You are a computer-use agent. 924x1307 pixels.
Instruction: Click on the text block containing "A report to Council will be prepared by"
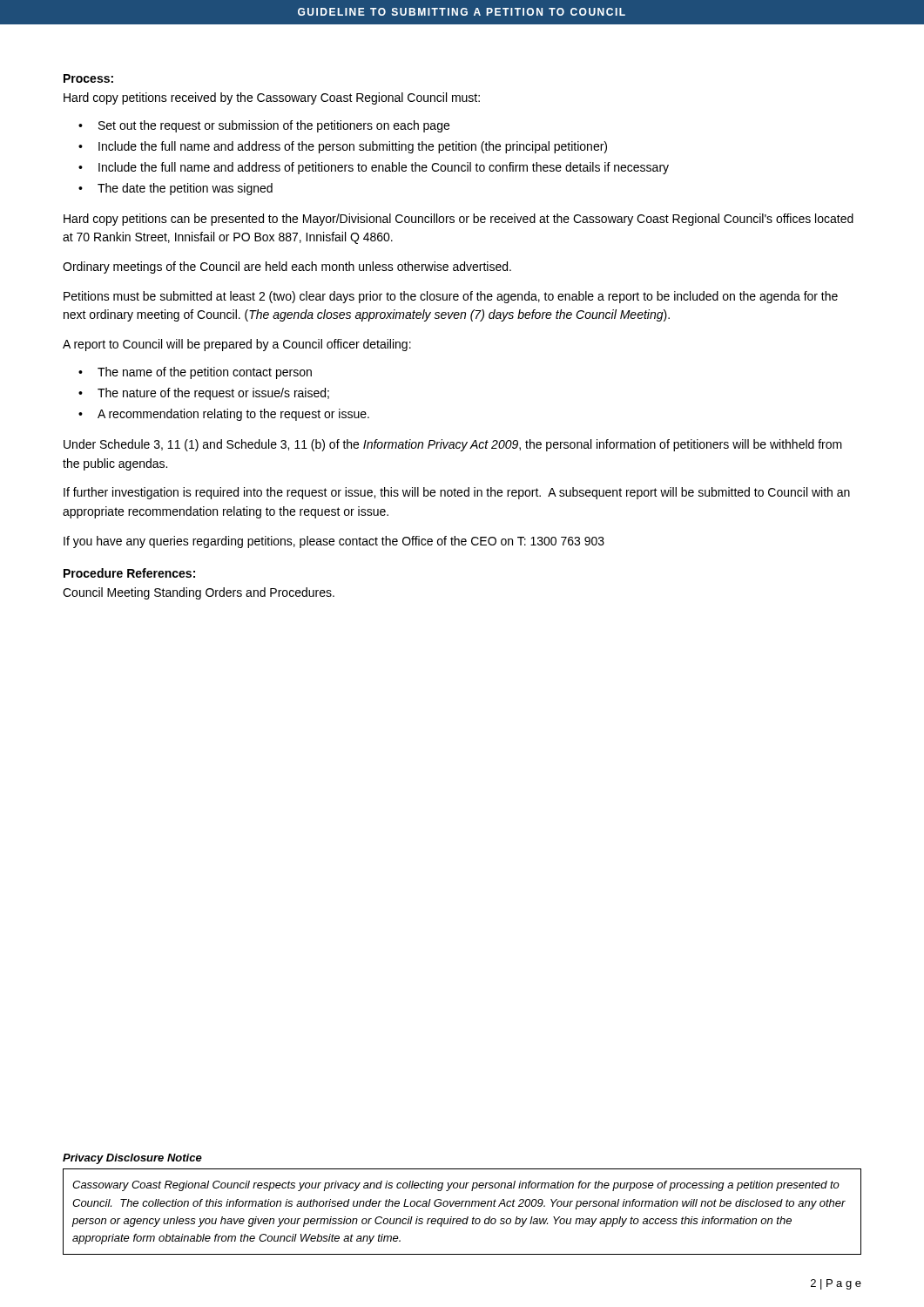point(237,344)
